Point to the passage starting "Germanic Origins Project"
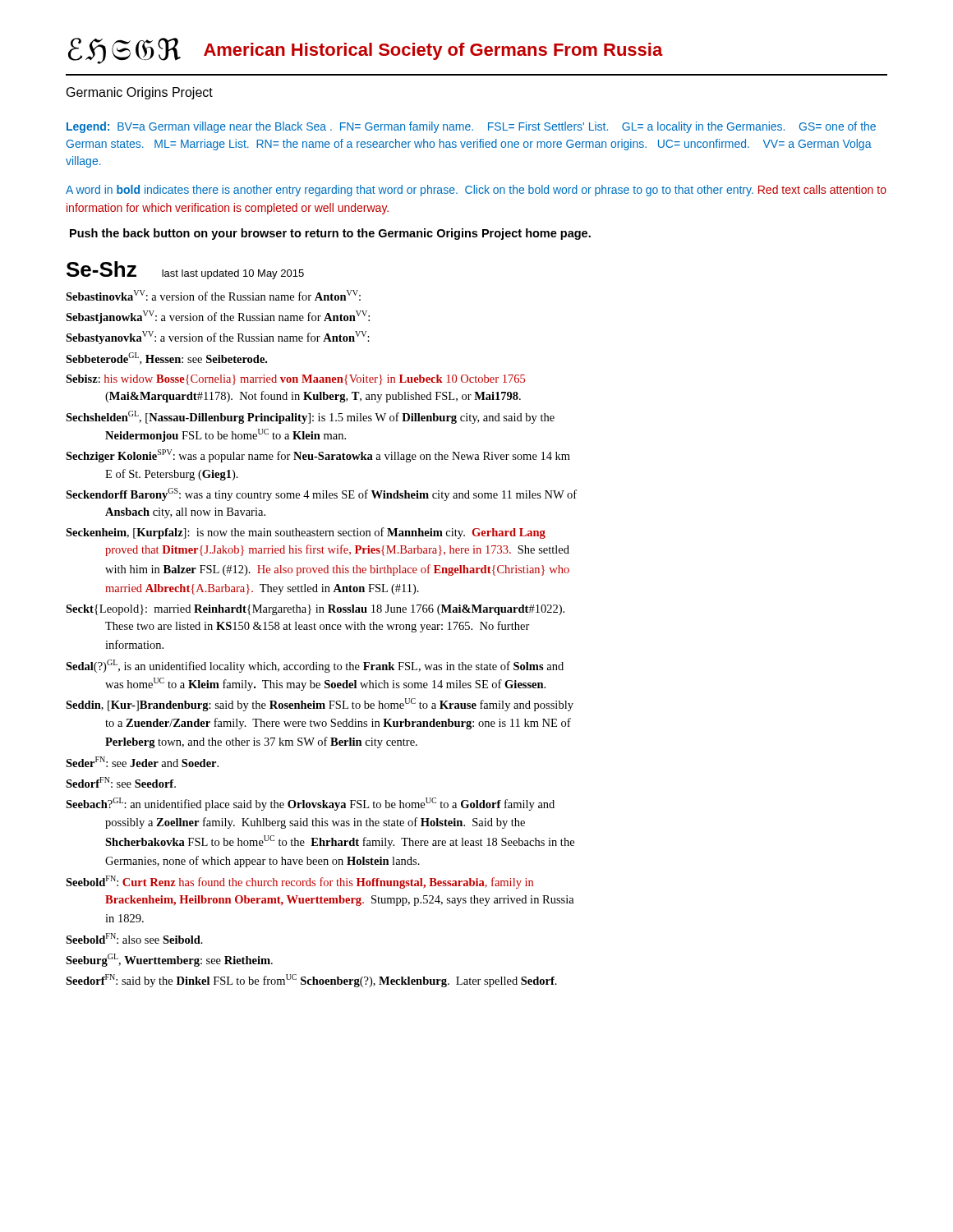Image resolution: width=953 pixels, height=1232 pixels. [x=139, y=92]
